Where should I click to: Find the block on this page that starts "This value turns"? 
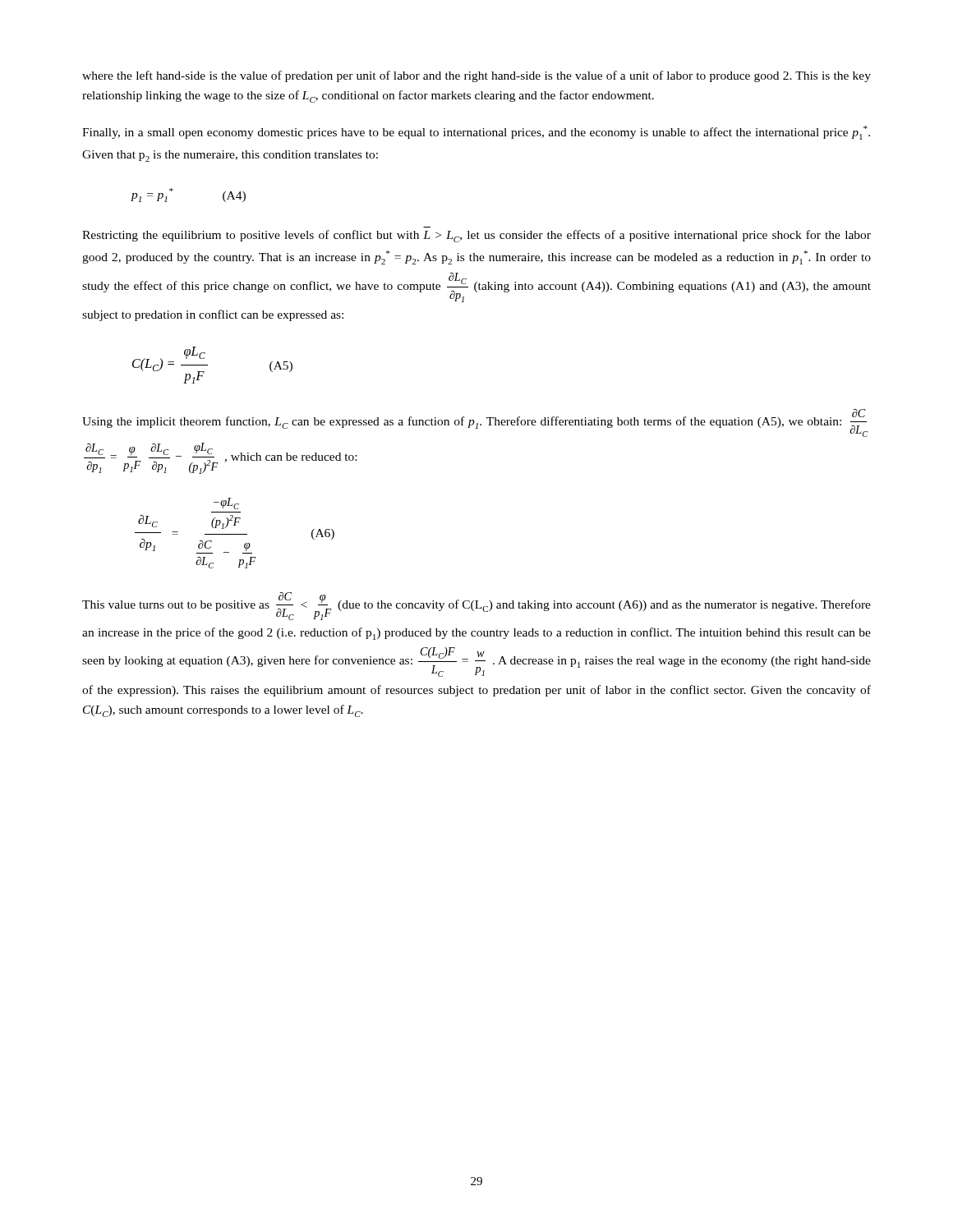[x=476, y=654]
